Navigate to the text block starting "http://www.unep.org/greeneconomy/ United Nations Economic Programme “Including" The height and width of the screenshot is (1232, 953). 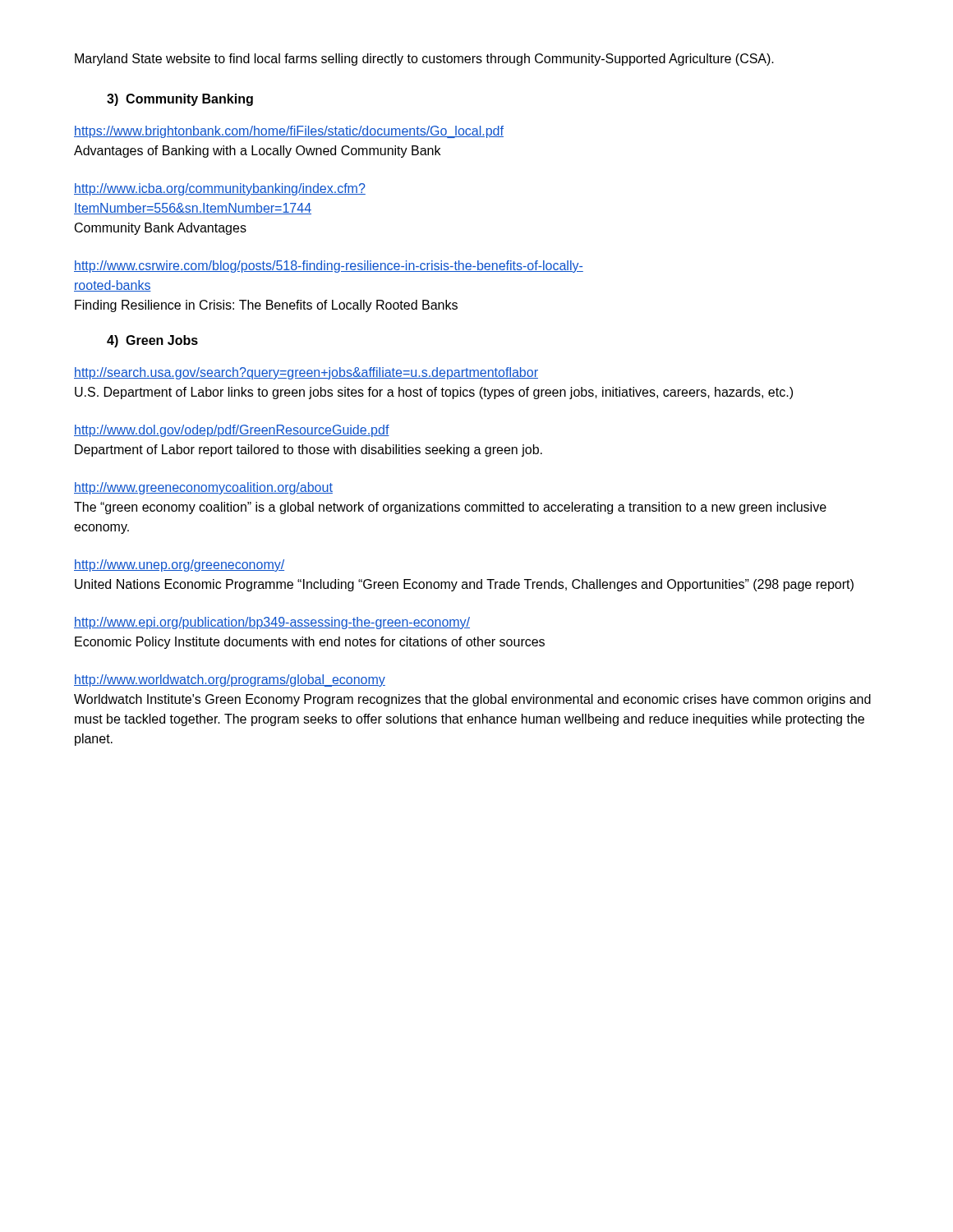coord(464,575)
